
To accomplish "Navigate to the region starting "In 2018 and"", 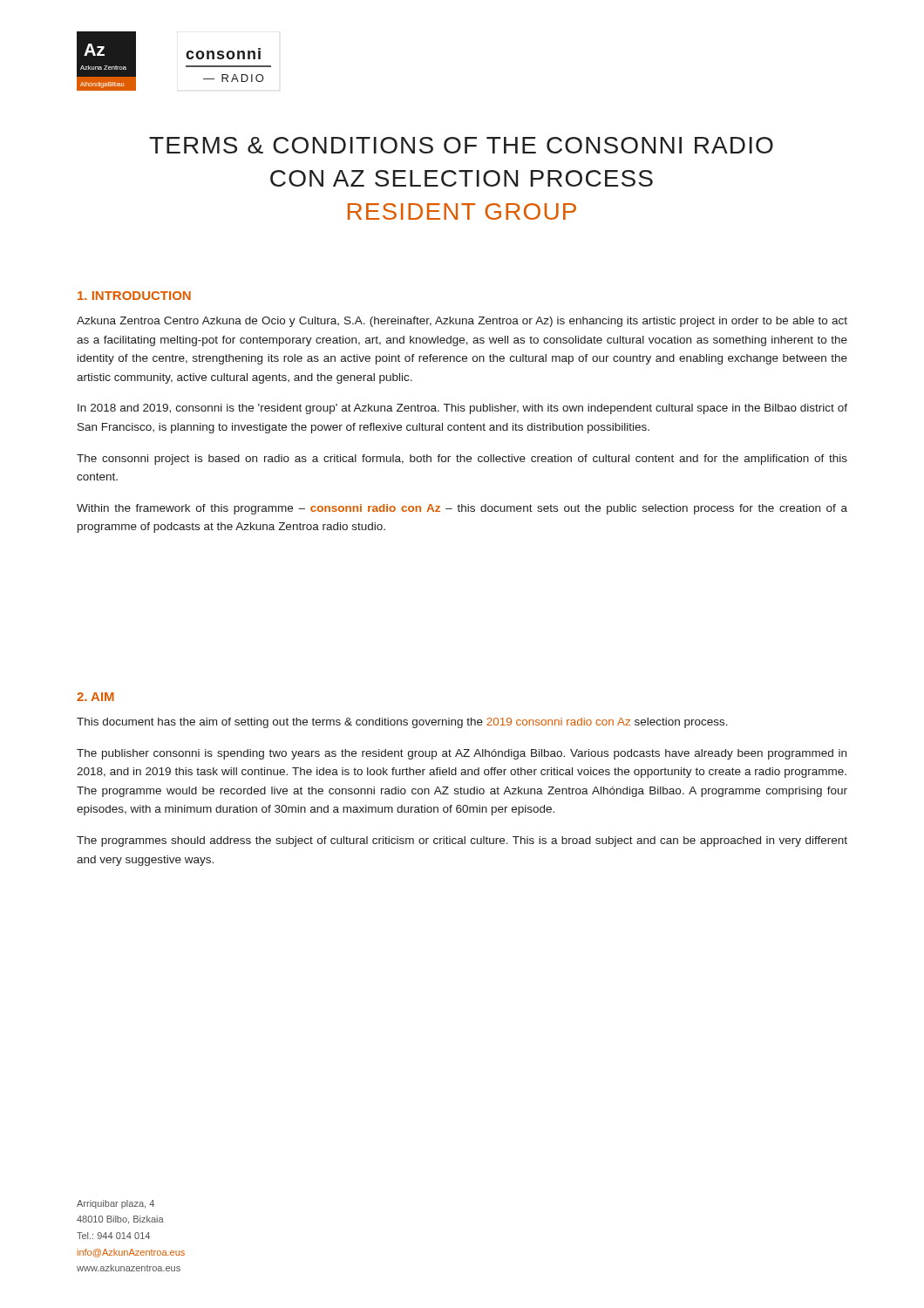I will click(462, 417).
